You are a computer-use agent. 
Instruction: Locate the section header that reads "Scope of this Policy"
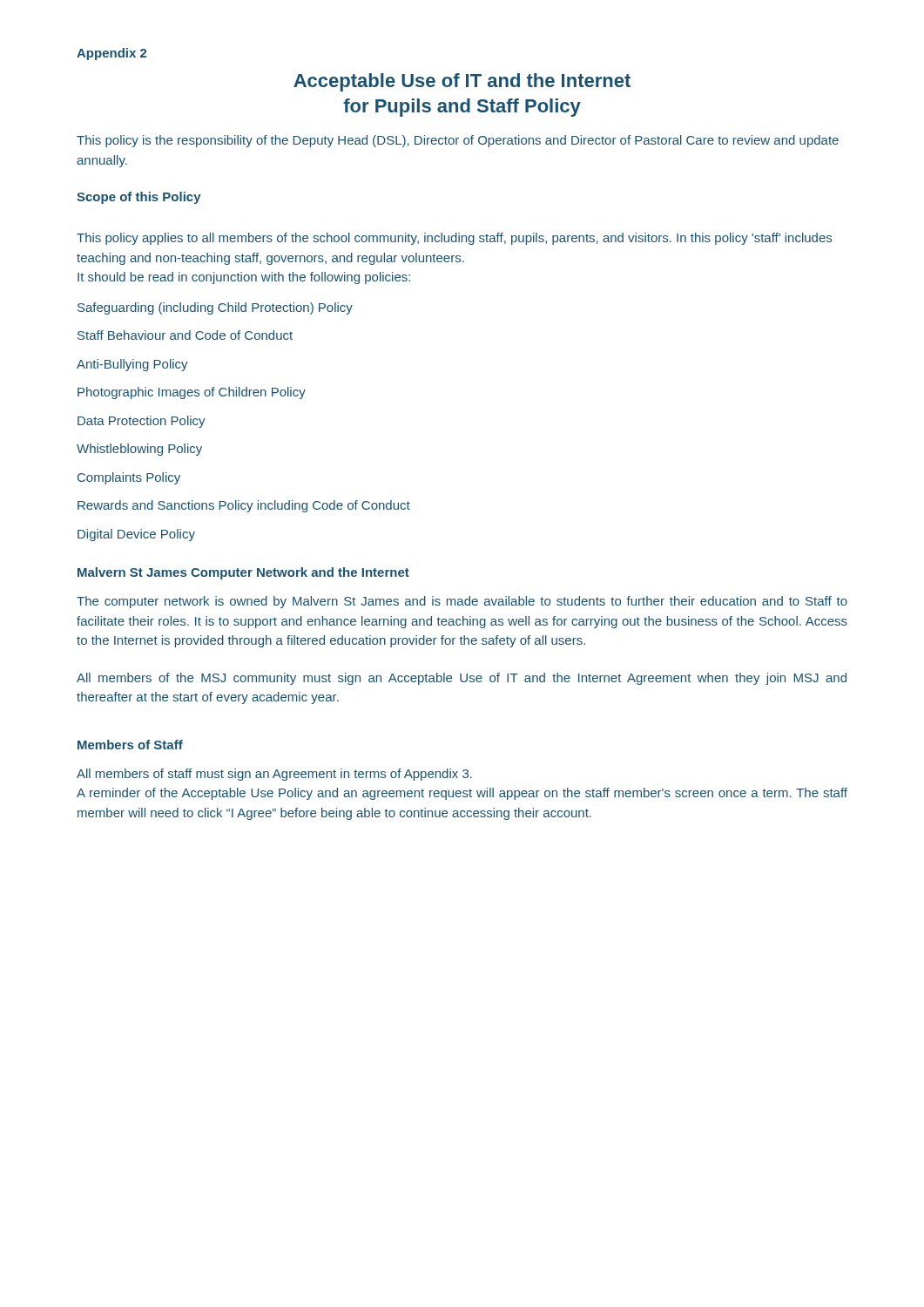(x=139, y=197)
